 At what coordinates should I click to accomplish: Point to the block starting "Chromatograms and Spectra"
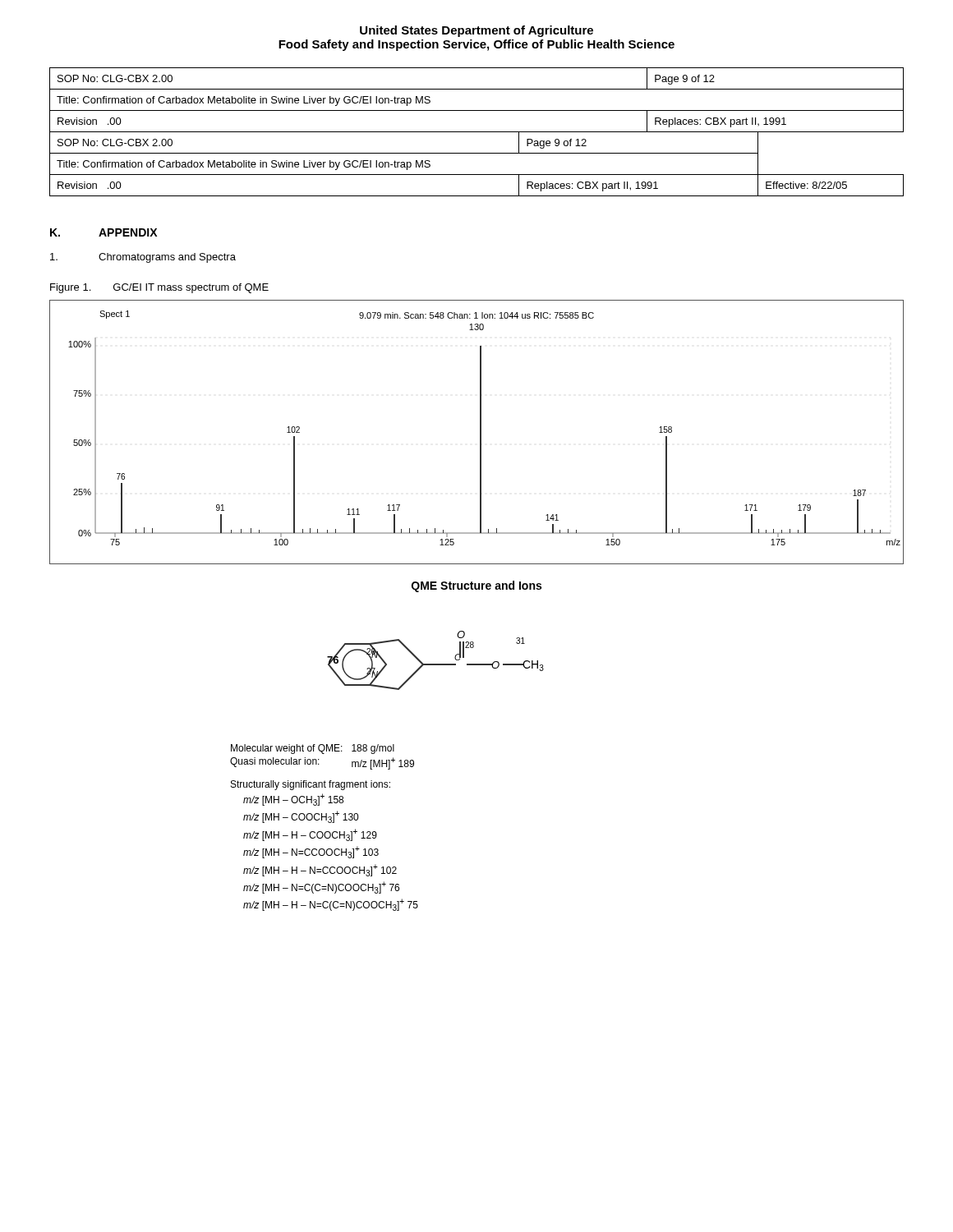[142, 257]
